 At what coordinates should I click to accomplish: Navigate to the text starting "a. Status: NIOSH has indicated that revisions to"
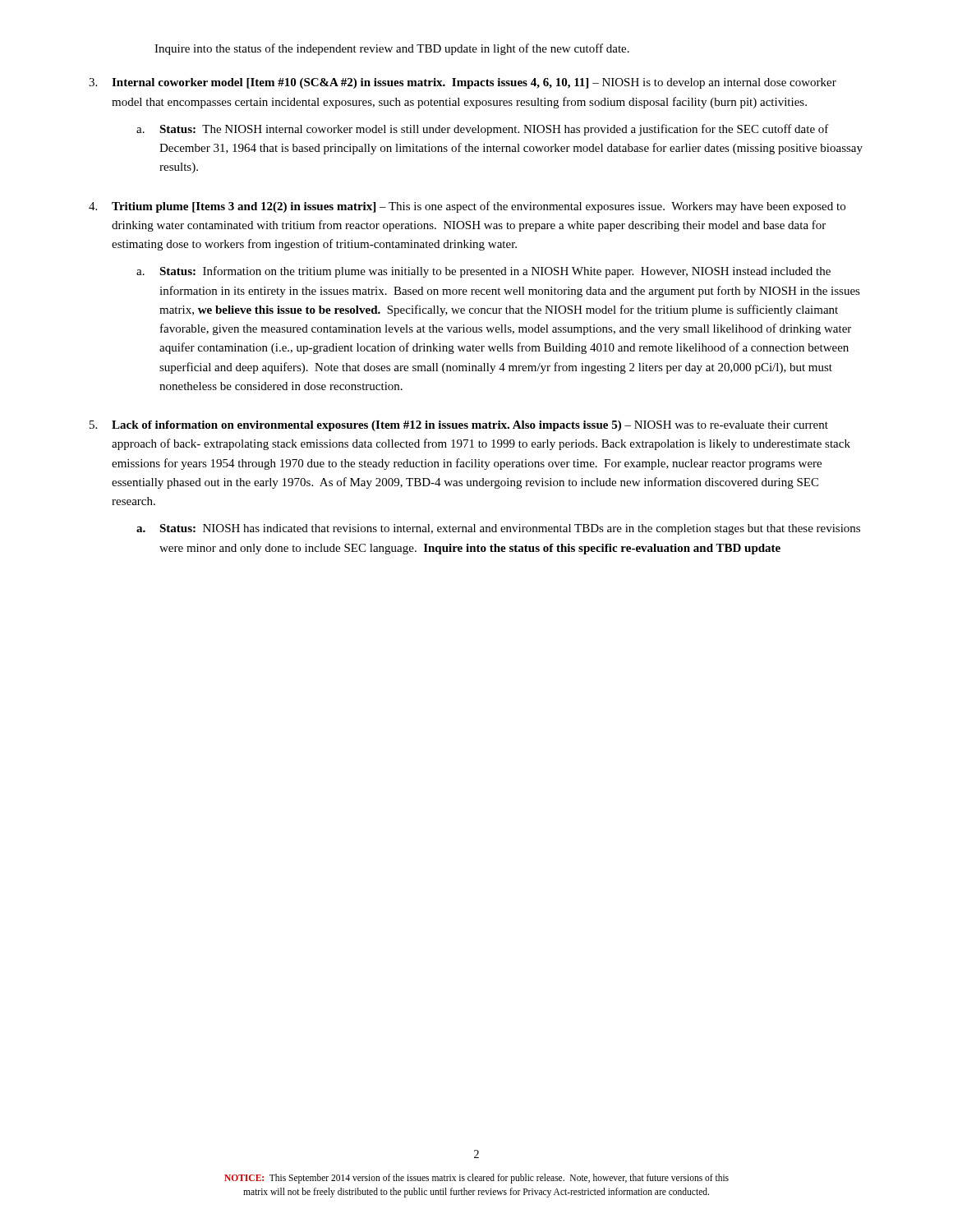(500, 538)
